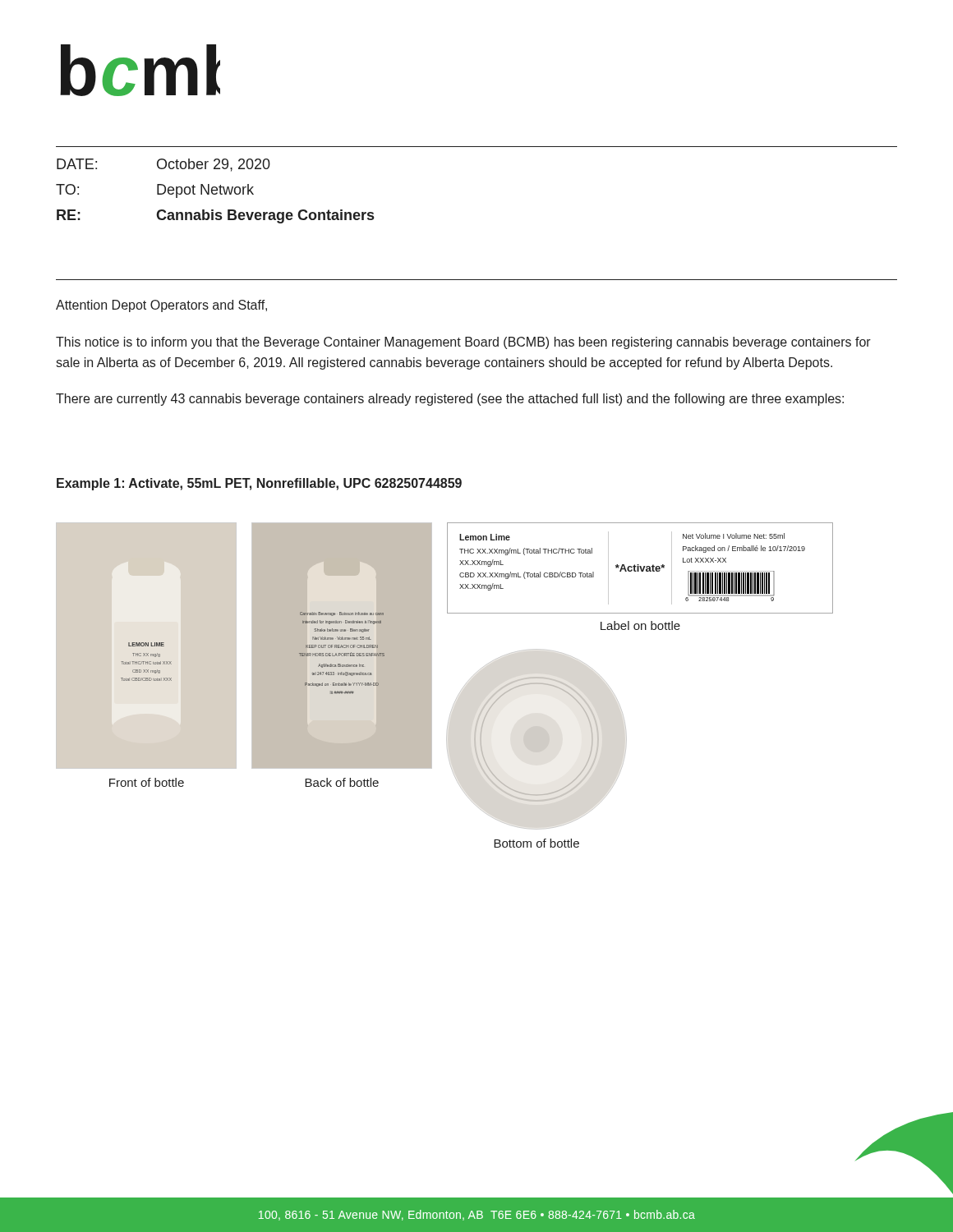Locate the logo
The width and height of the screenshot is (953, 1232).
coord(138,70)
